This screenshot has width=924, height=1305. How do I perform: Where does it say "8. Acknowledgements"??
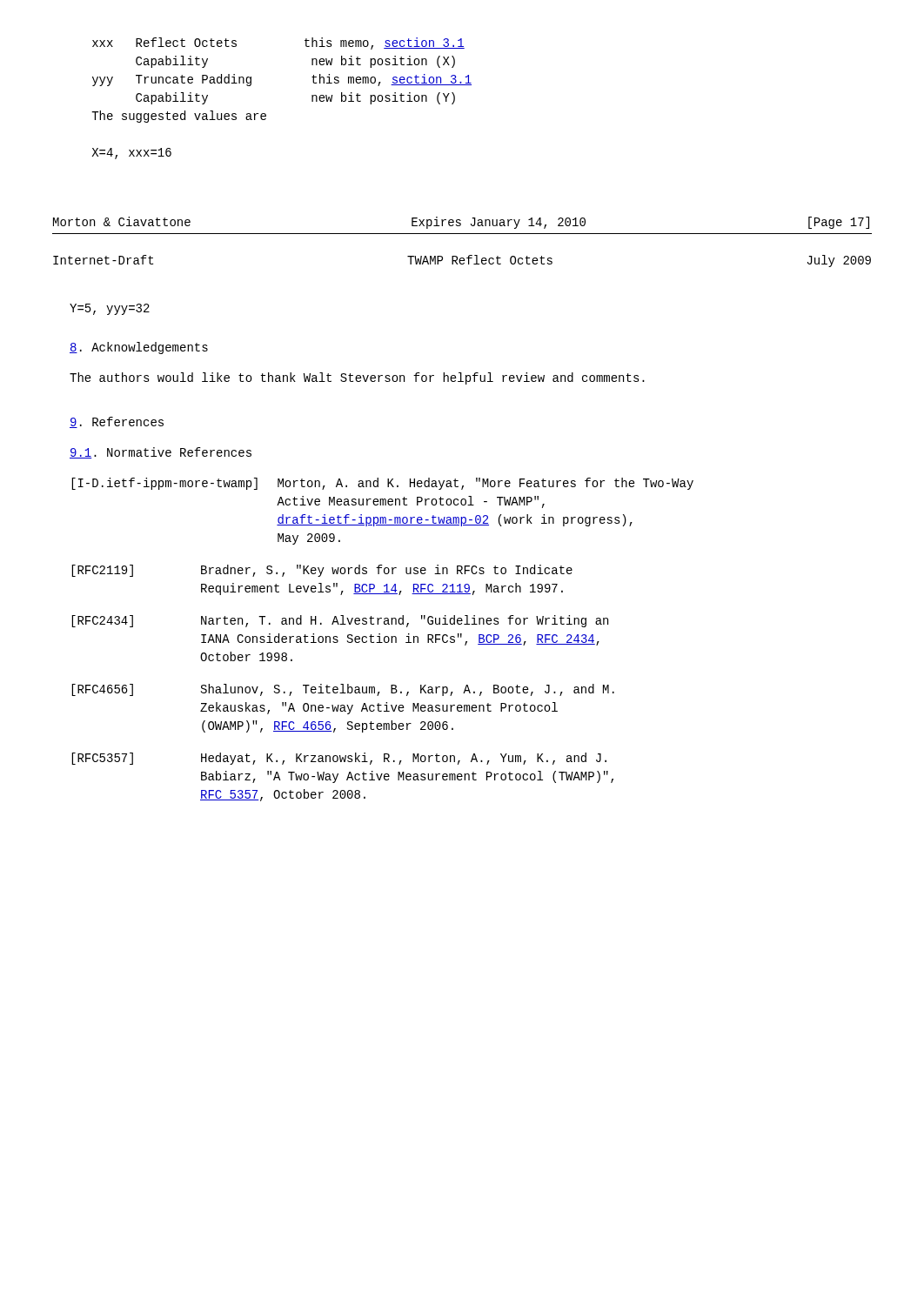pyautogui.click(x=139, y=348)
